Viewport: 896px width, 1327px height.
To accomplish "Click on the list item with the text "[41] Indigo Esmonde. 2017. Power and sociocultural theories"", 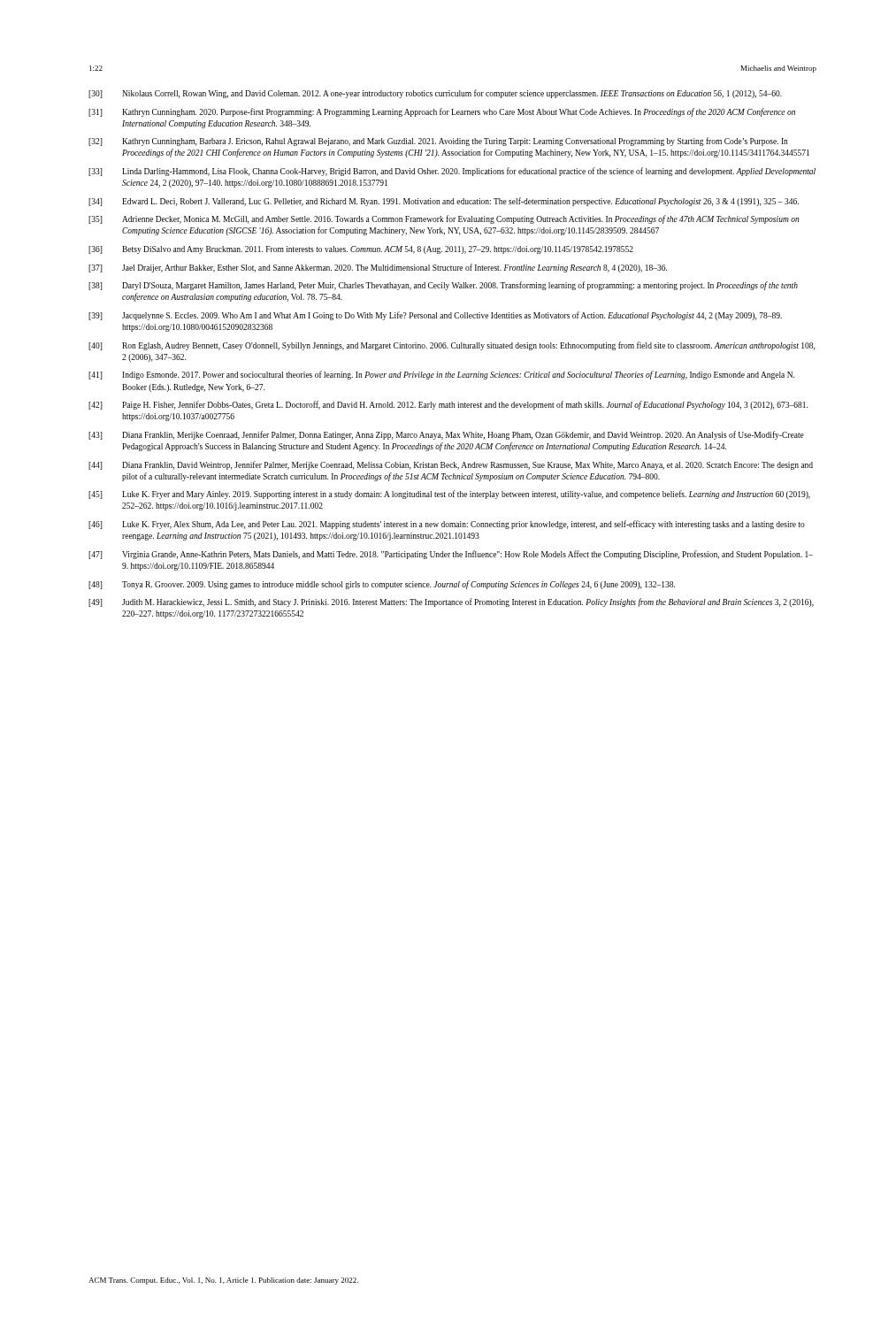I will pyautogui.click(x=452, y=382).
